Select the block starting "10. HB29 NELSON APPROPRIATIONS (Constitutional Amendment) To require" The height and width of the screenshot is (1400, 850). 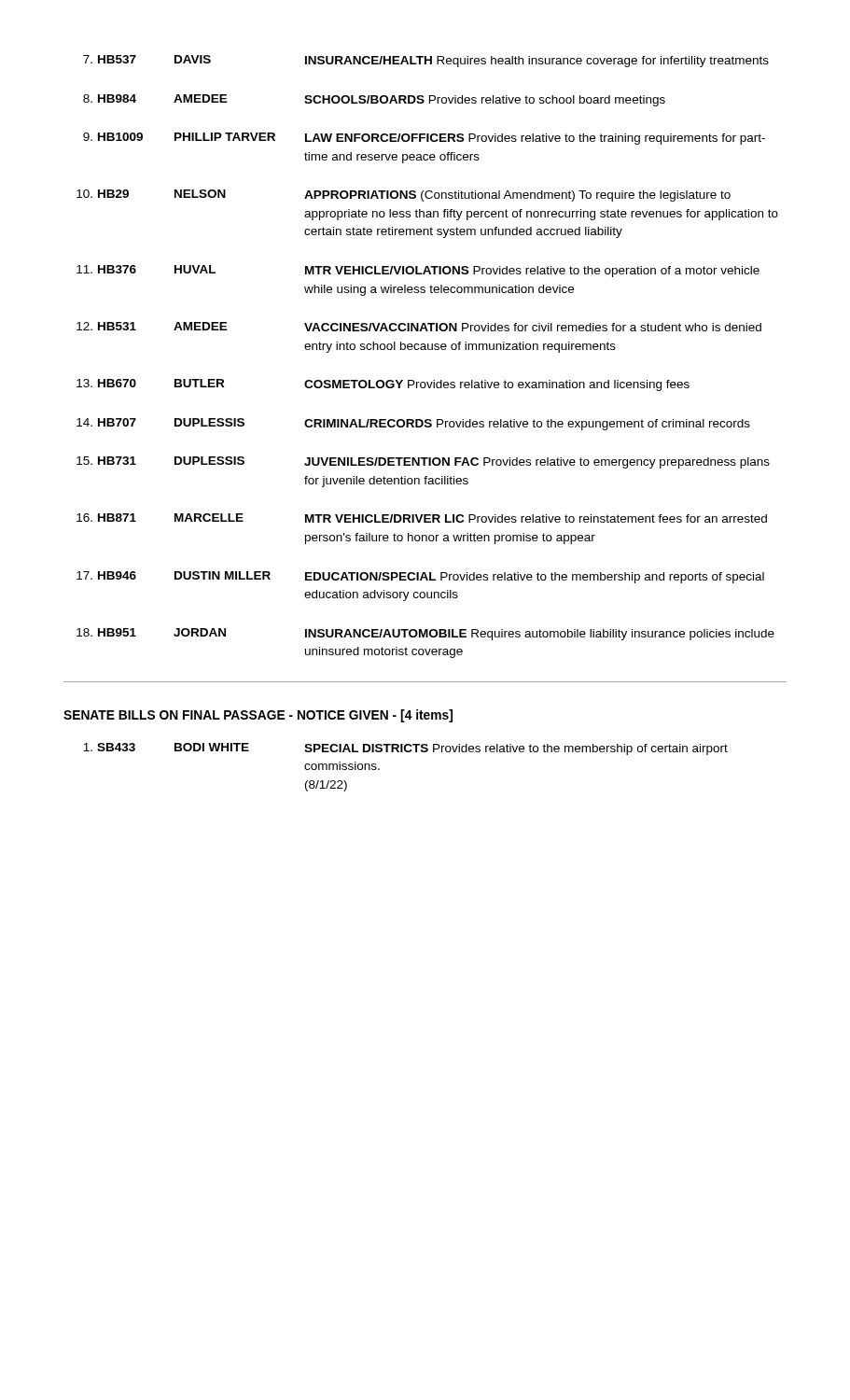click(x=425, y=213)
